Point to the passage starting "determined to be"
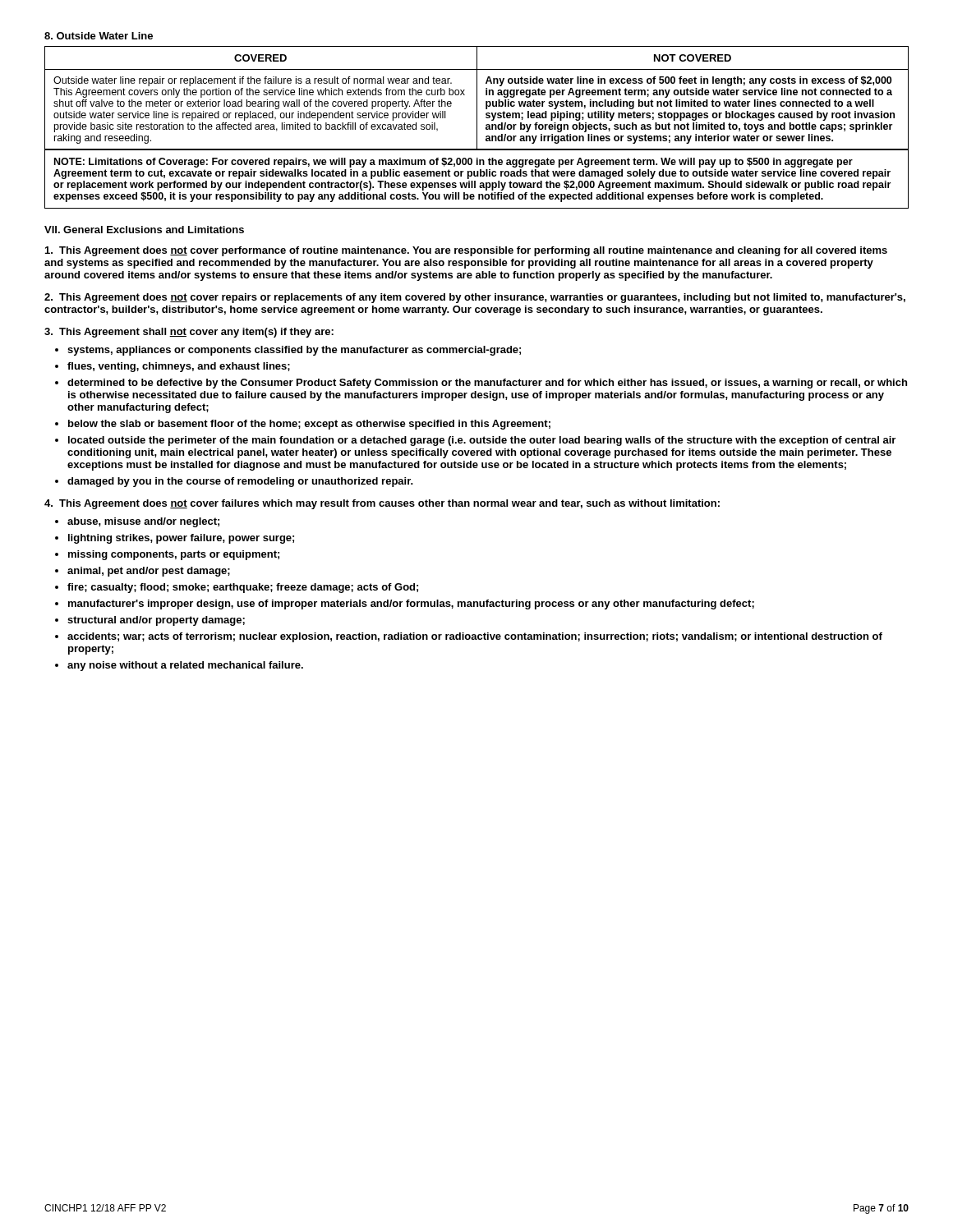 point(488,395)
